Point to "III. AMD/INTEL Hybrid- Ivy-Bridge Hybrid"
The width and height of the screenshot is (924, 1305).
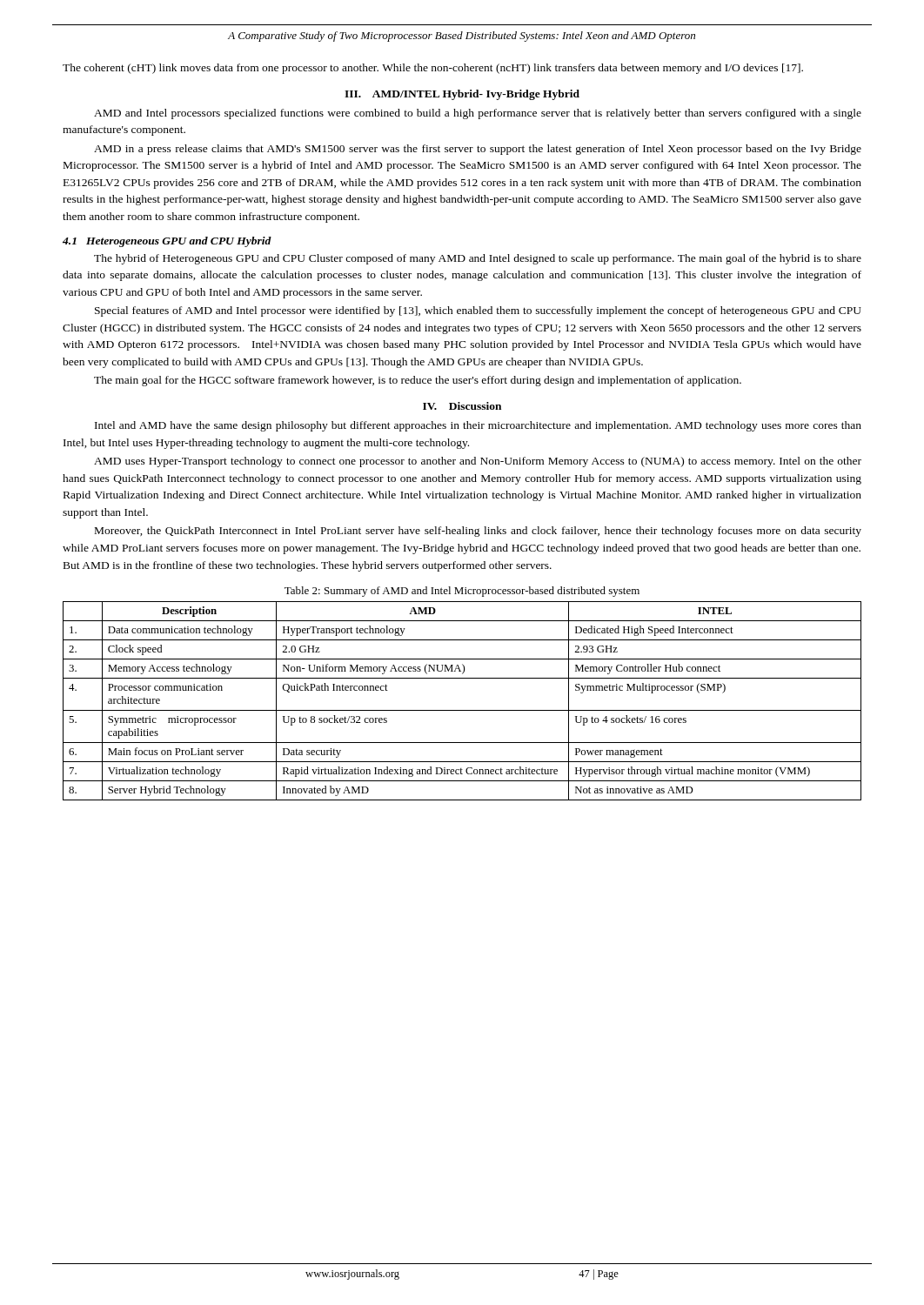(x=462, y=93)
